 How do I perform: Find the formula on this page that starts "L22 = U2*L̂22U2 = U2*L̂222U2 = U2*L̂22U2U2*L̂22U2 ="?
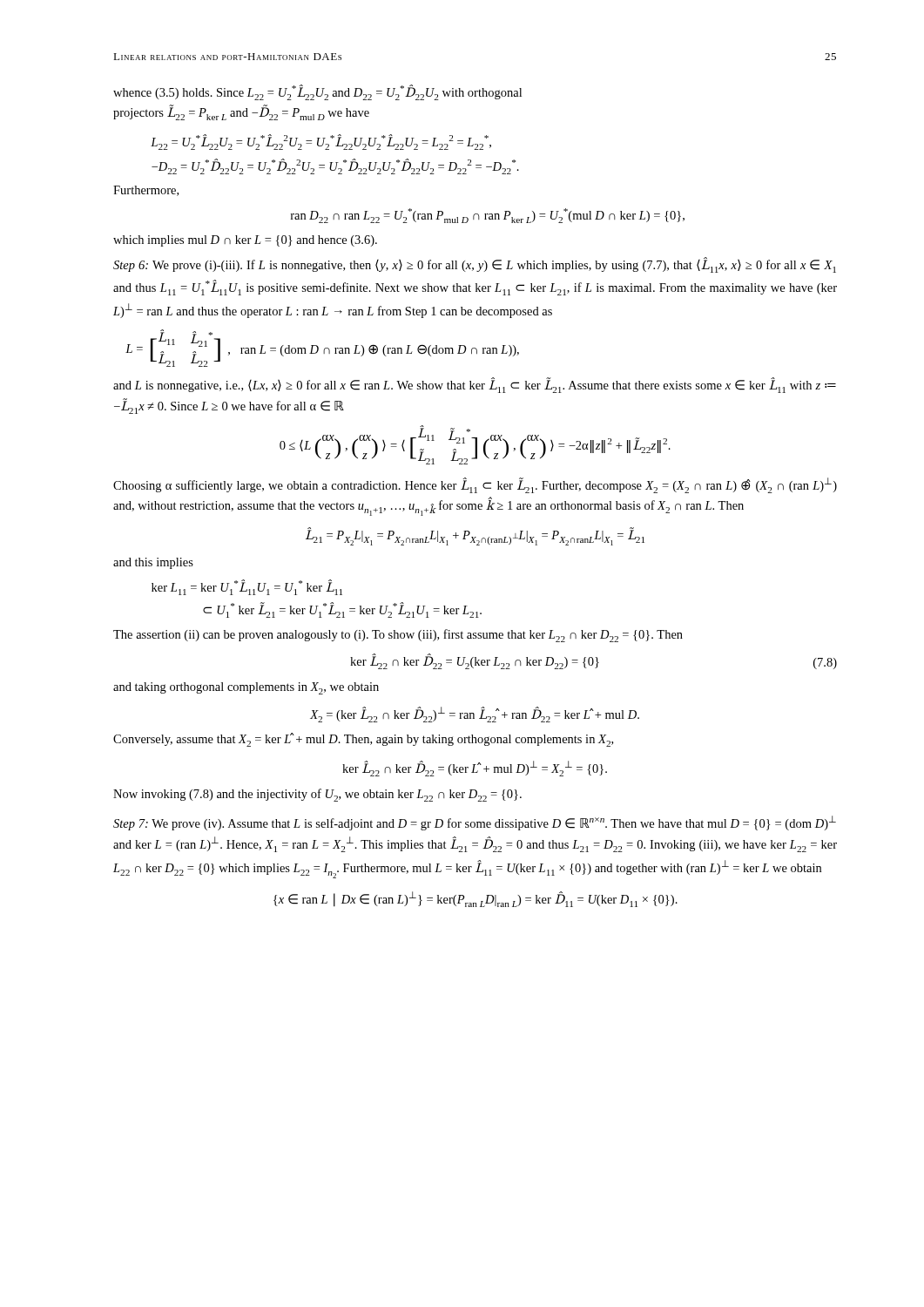494,154
